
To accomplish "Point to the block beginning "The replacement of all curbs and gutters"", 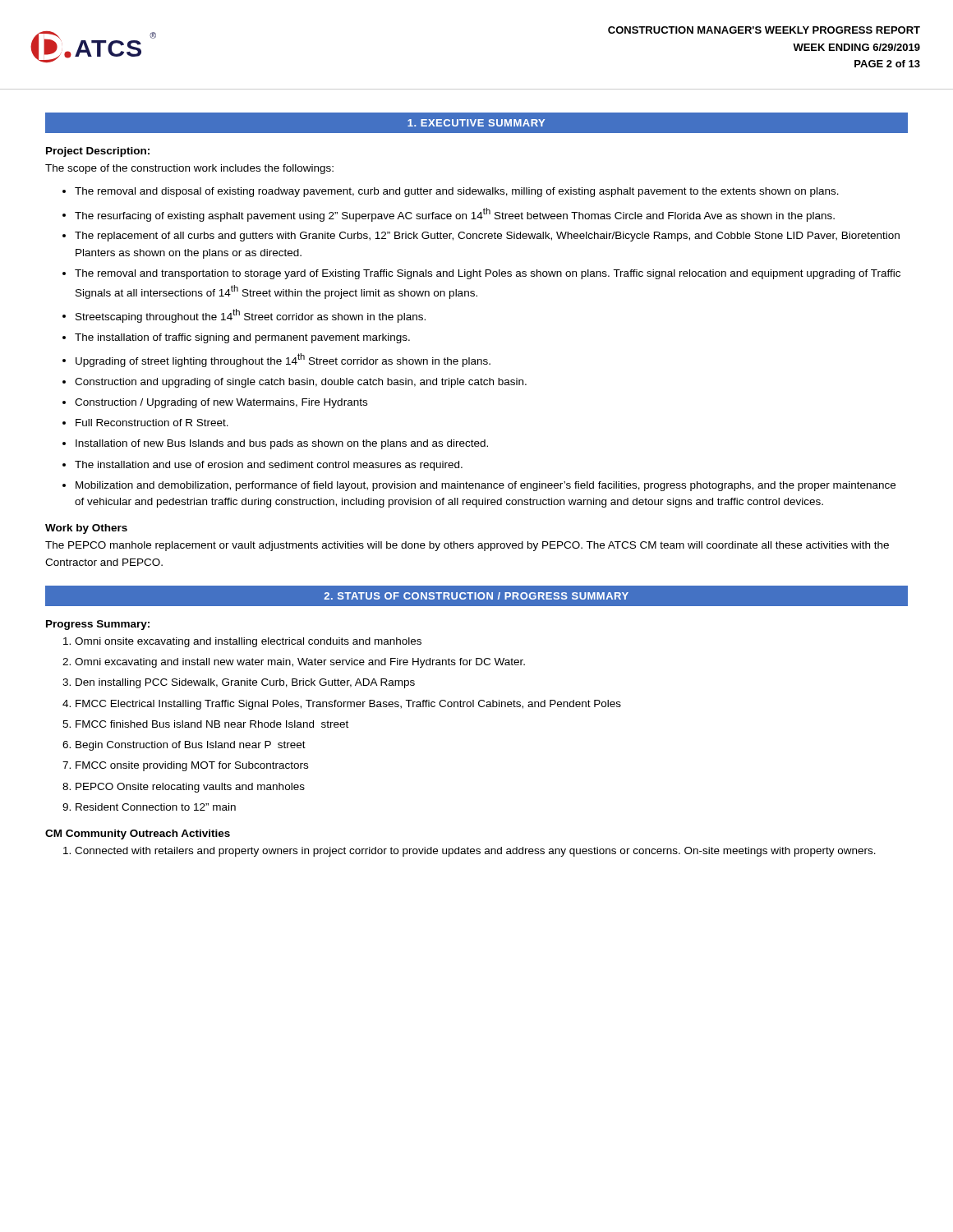I will pos(487,244).
